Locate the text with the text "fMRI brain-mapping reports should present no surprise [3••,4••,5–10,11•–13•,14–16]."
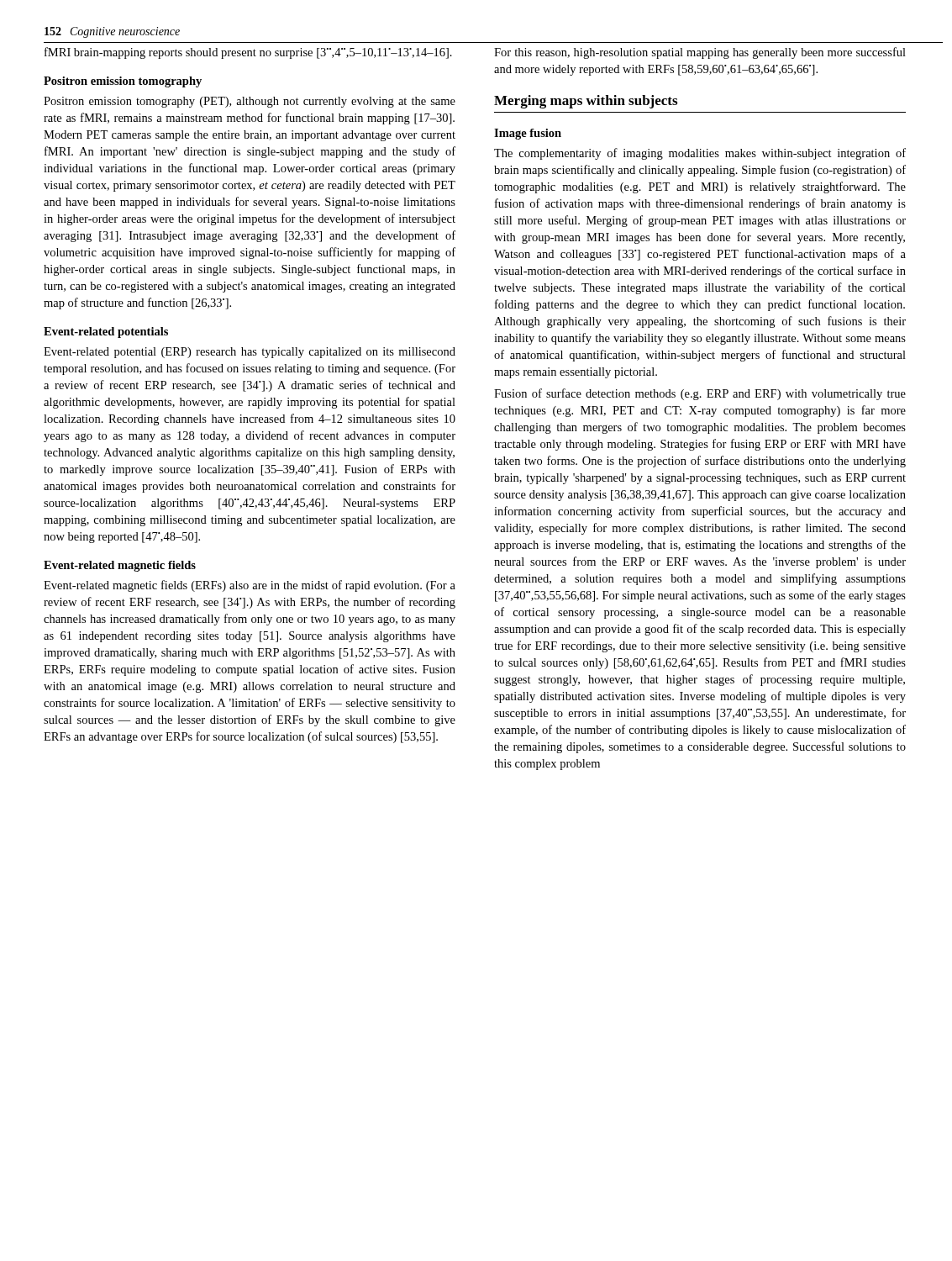 [250, 52]
